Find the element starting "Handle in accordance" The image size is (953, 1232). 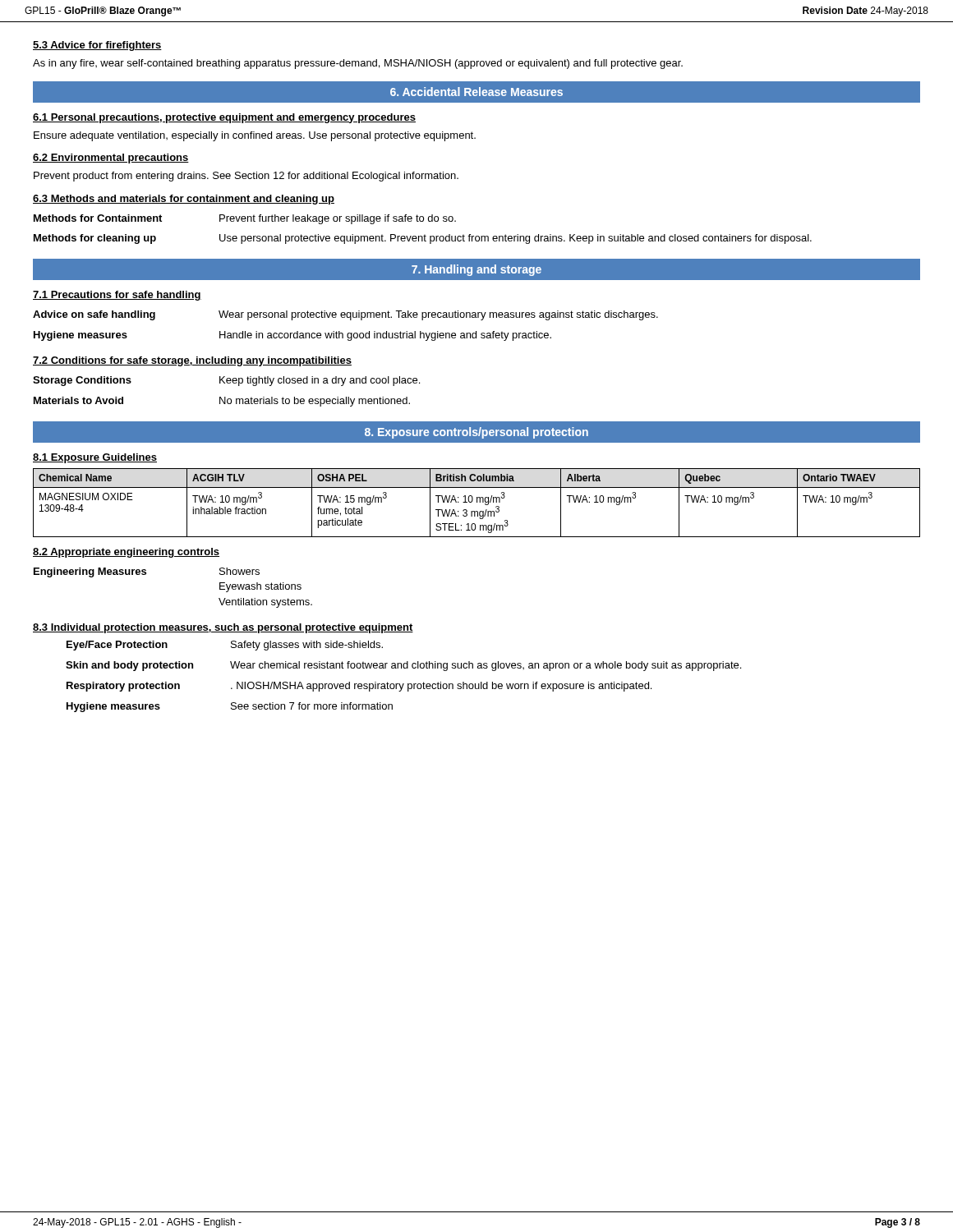click(x=385, y=335)
